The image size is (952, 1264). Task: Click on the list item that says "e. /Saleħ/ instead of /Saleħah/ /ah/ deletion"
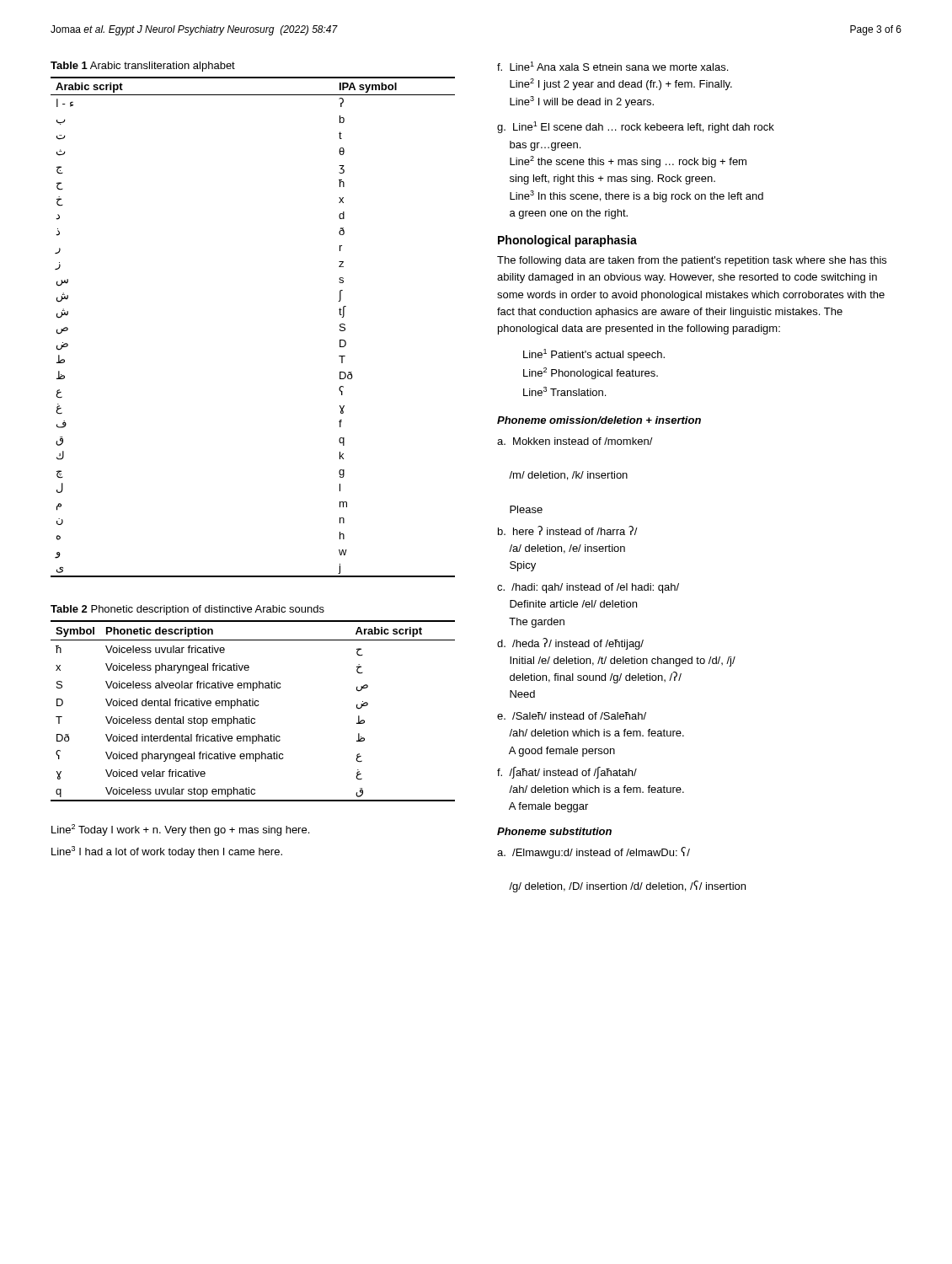coord(591,733)
